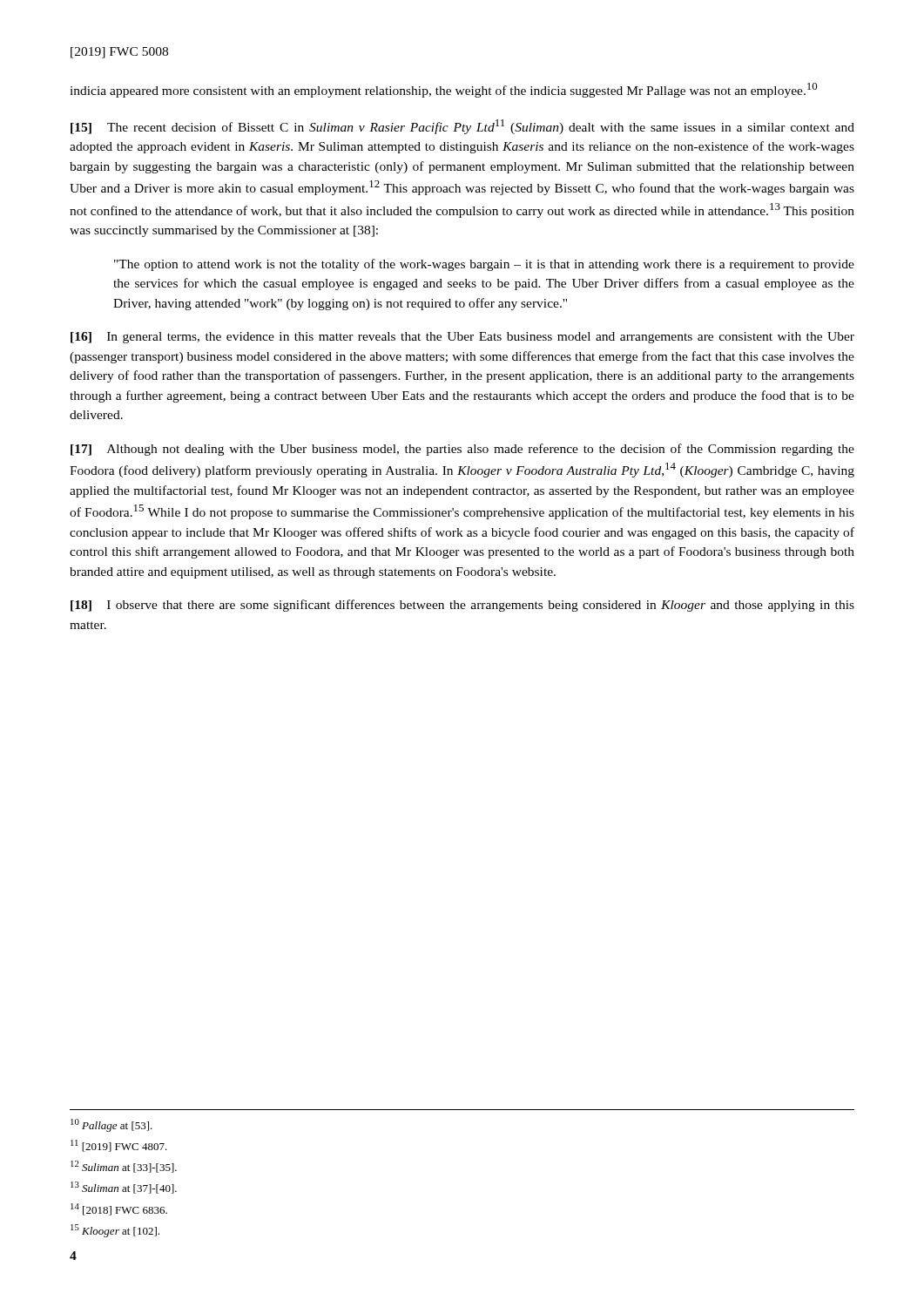Find the footnote that says "13 Suliman at [37]-[40]."
Image resolution: width=924 pixels, height=1307 pixels.
click(x=123, y=1187)
